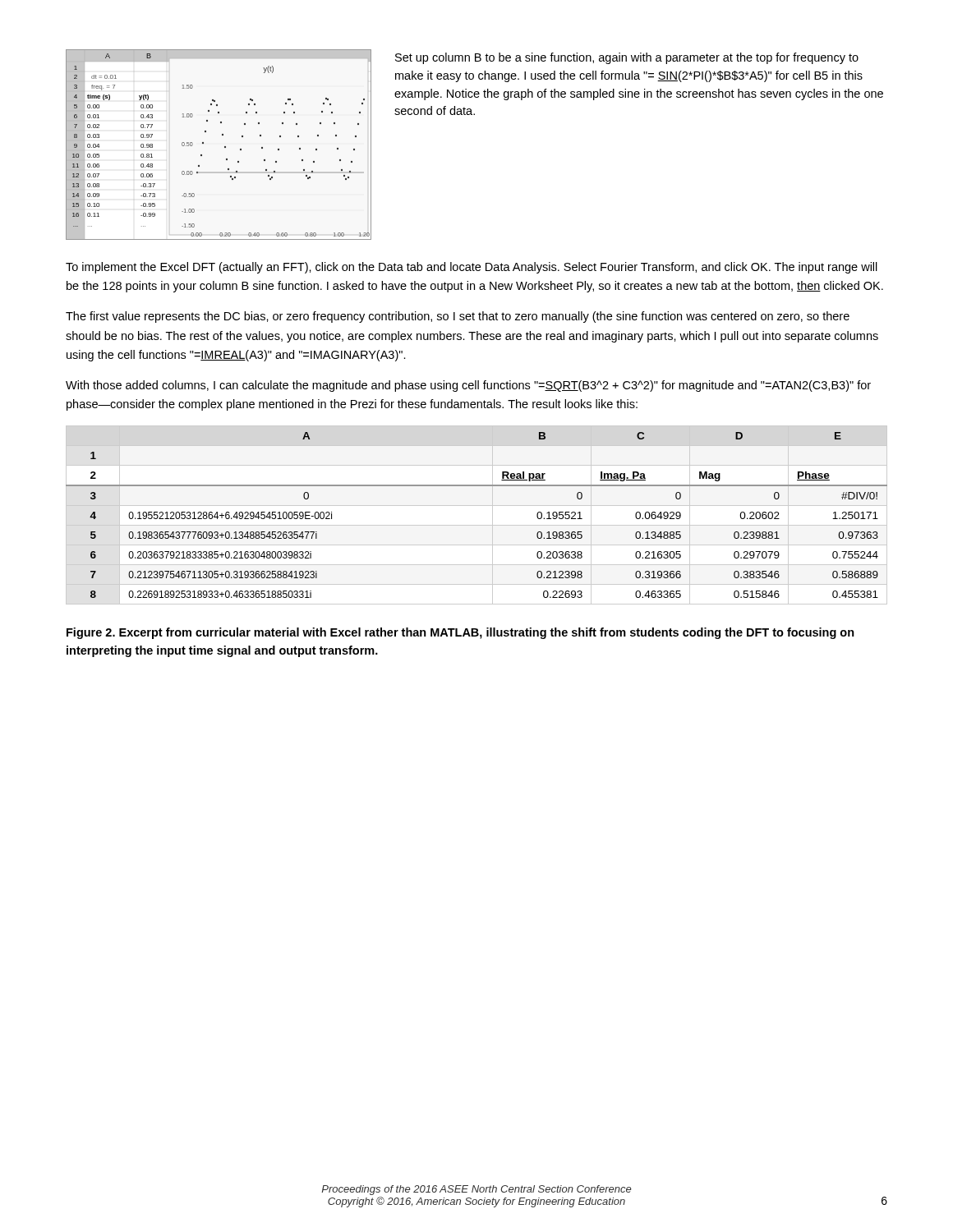Where is the caption that starts "Figure 2. Excerpt from"?
The image size is (953, 1232).
[460, 642]
